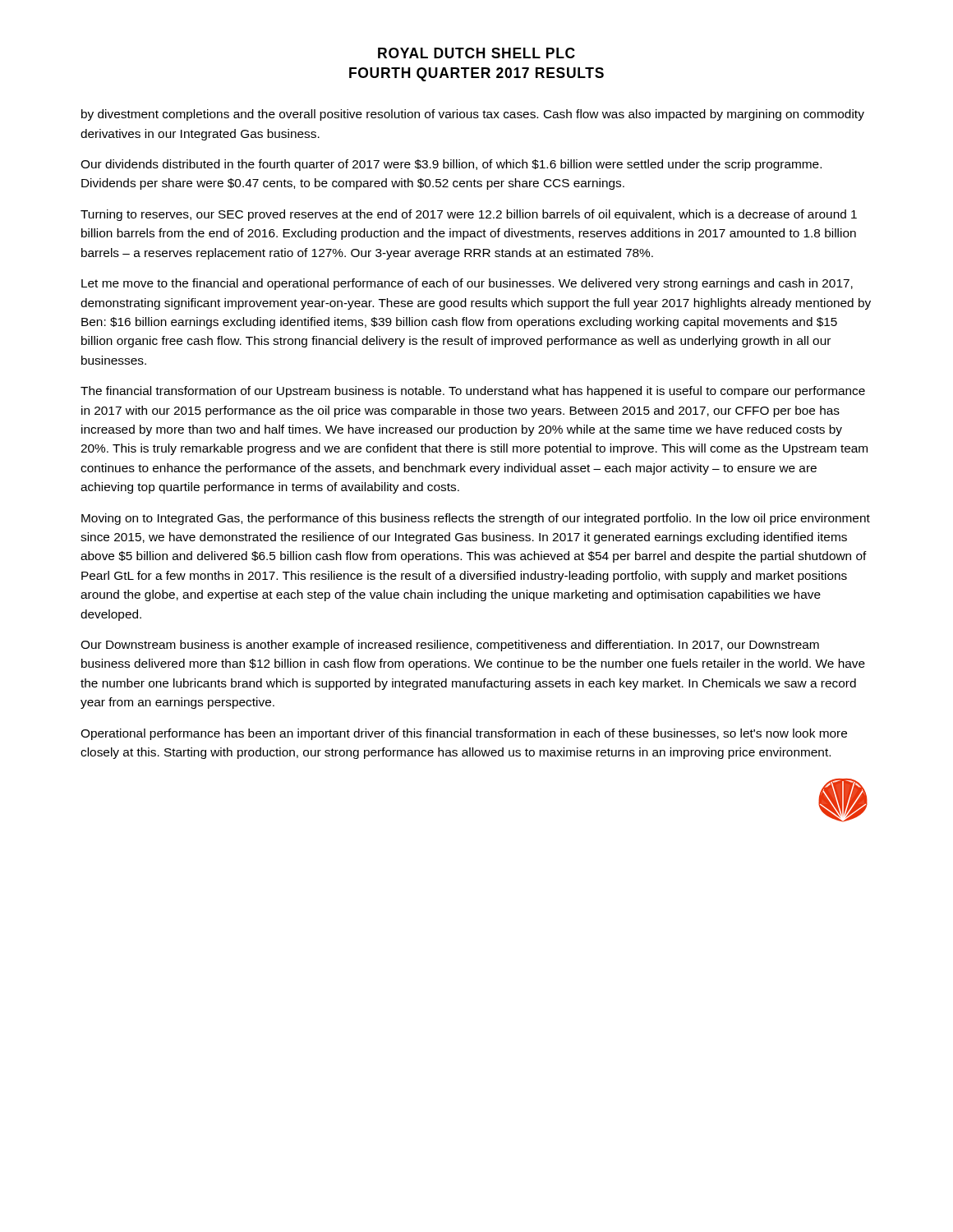
Task: Locate the block of text that opens with "The financial transformation of our Upstream"
Action: [x=475, y=439]
